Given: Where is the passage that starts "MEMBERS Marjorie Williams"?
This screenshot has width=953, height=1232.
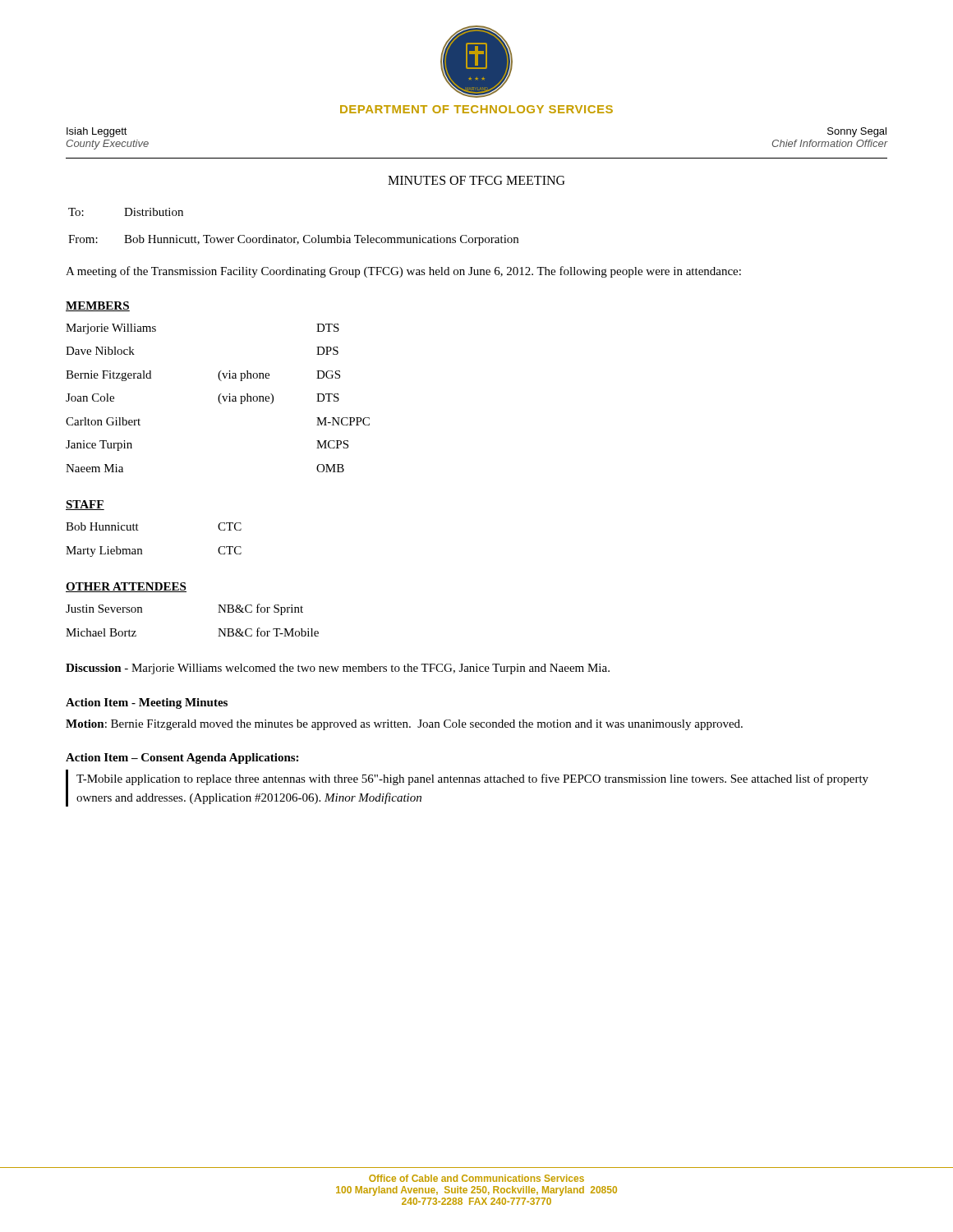Looking at the screenshot, I should coord(98,306).
